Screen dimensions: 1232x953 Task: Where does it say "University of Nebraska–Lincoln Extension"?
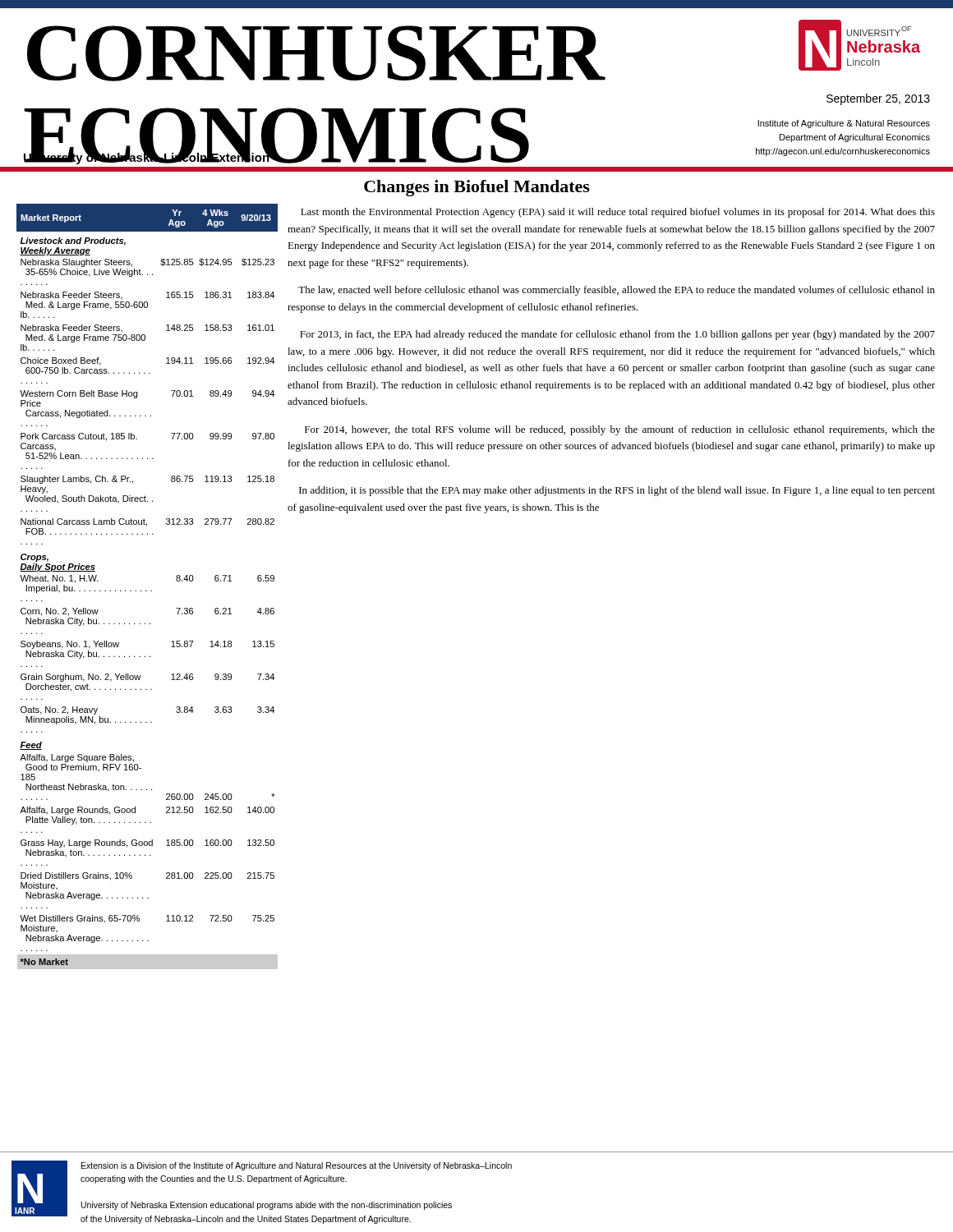pos(146,157)
